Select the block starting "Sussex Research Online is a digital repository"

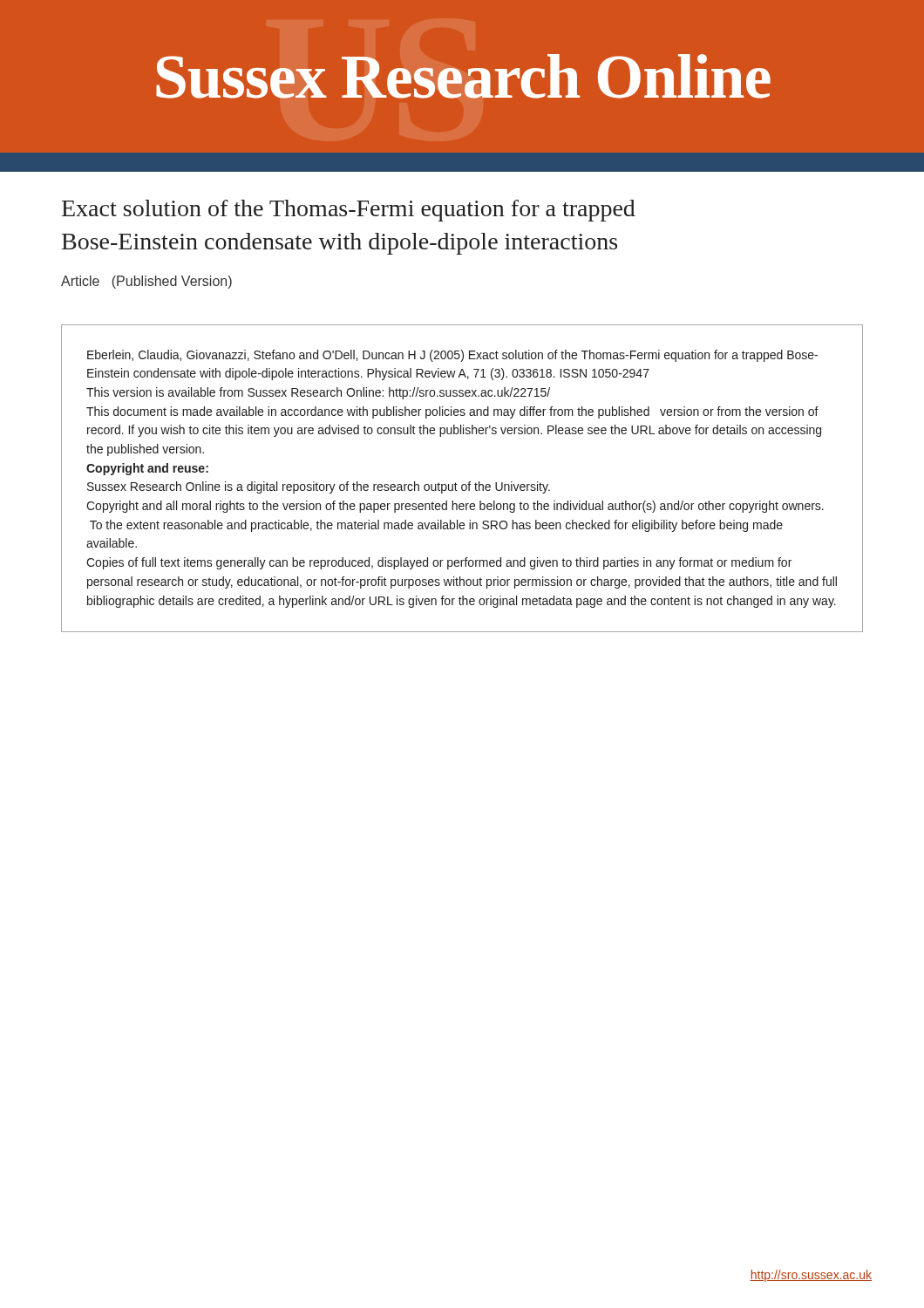tap(462, 488)
